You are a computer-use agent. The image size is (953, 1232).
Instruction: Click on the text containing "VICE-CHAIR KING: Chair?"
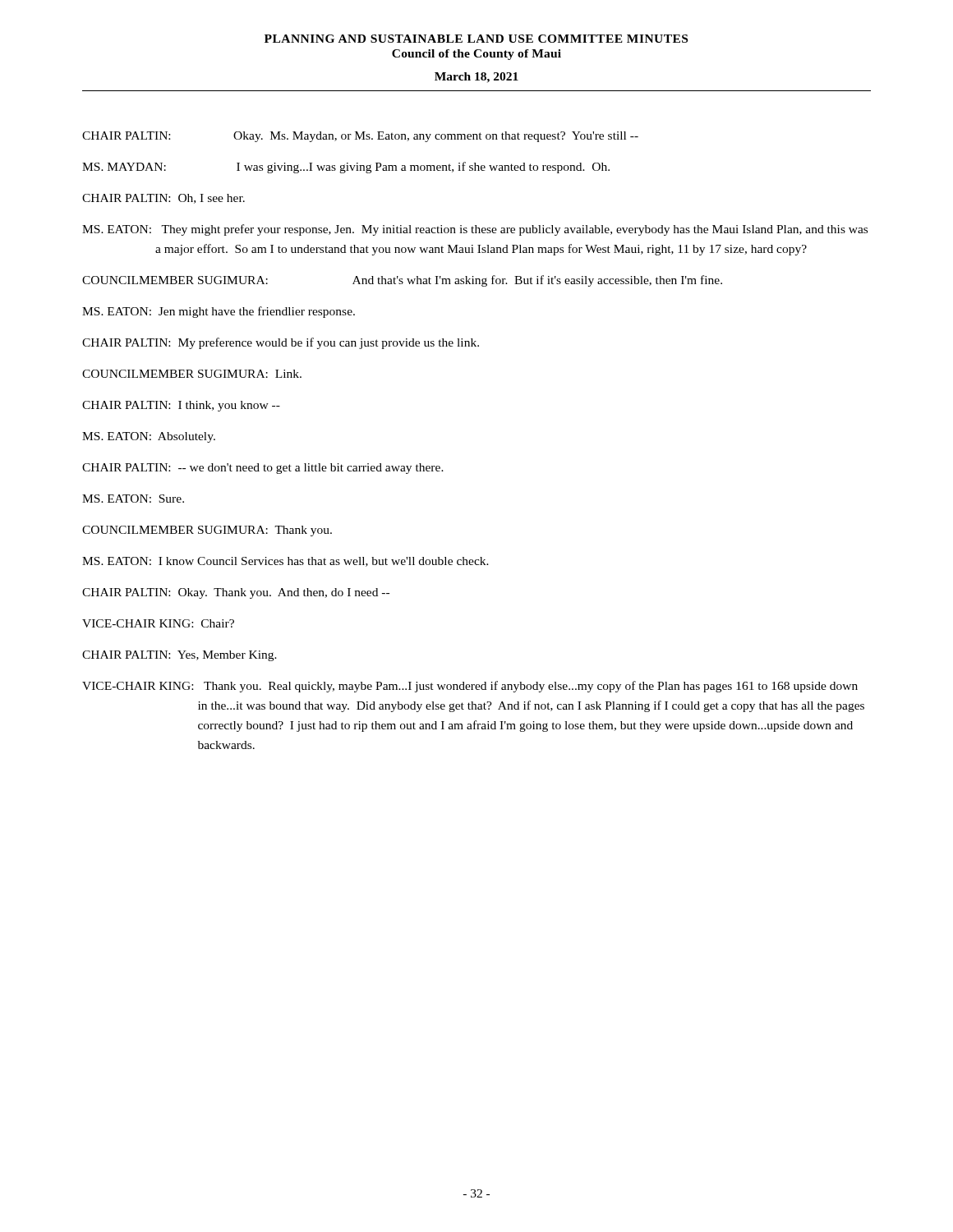[x=158, y=623]
